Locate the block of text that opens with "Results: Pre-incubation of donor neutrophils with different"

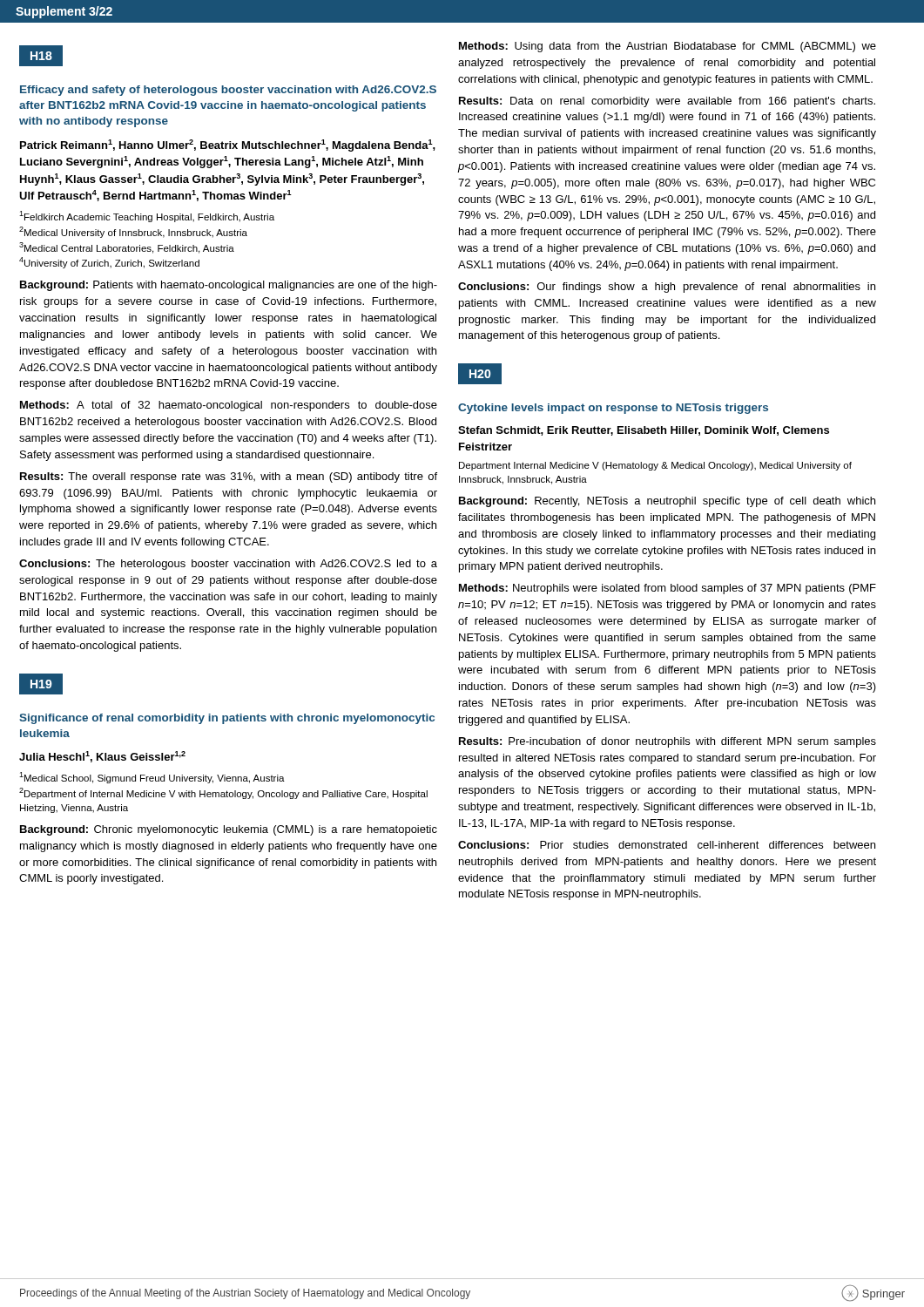click(x=667, y=782)
